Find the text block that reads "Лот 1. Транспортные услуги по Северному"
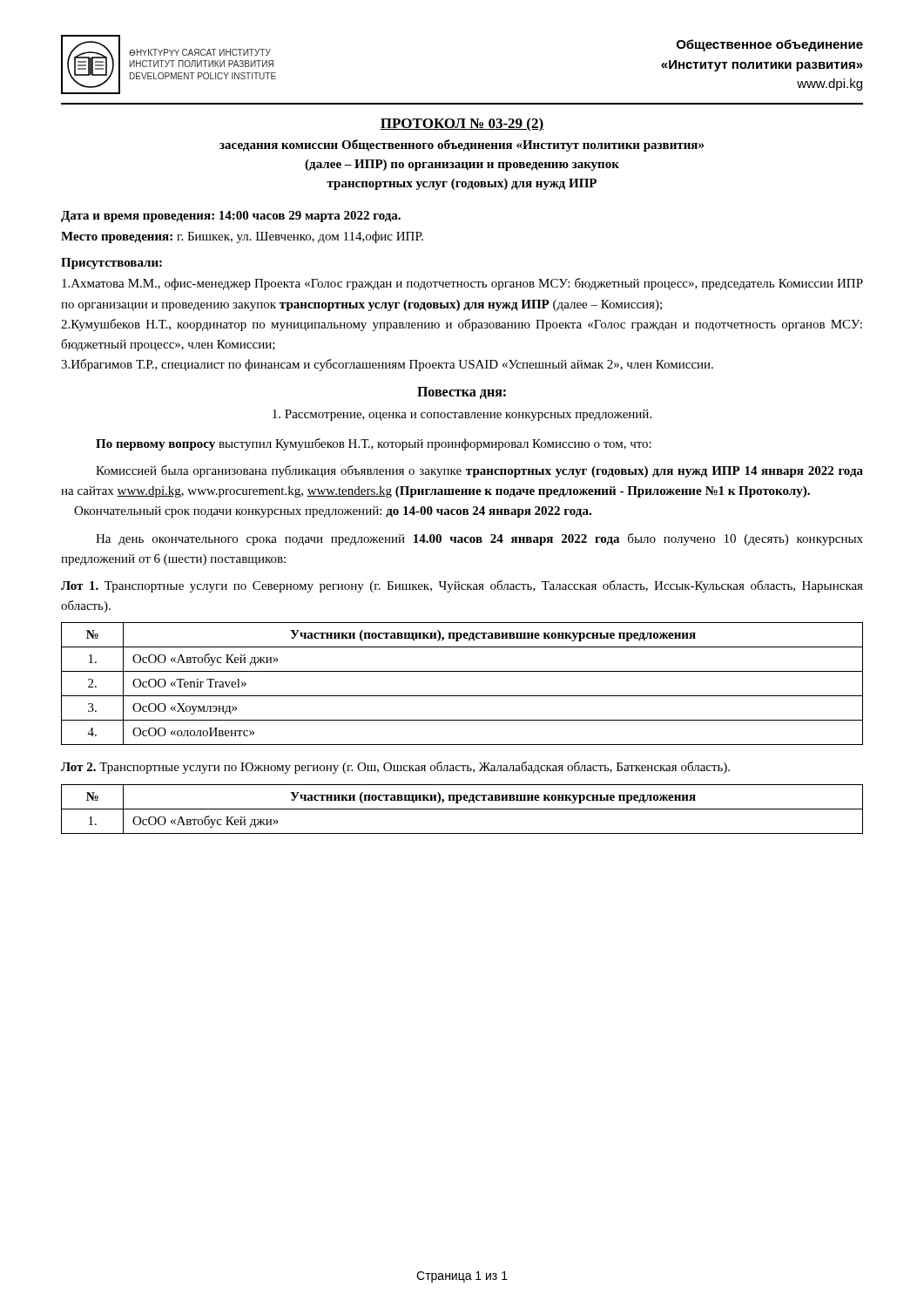 [462, 595]
